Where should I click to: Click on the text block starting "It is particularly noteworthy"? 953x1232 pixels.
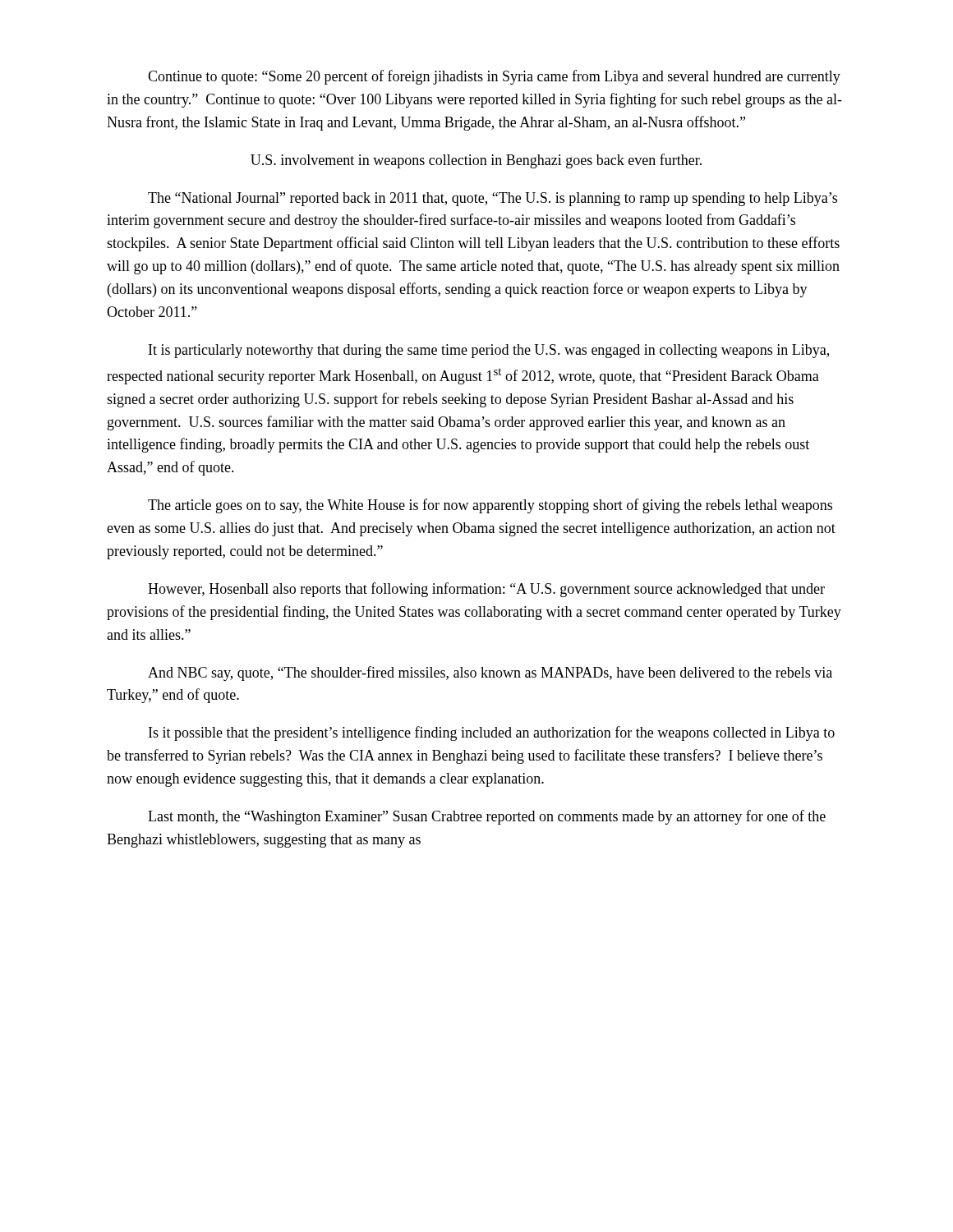468,409
